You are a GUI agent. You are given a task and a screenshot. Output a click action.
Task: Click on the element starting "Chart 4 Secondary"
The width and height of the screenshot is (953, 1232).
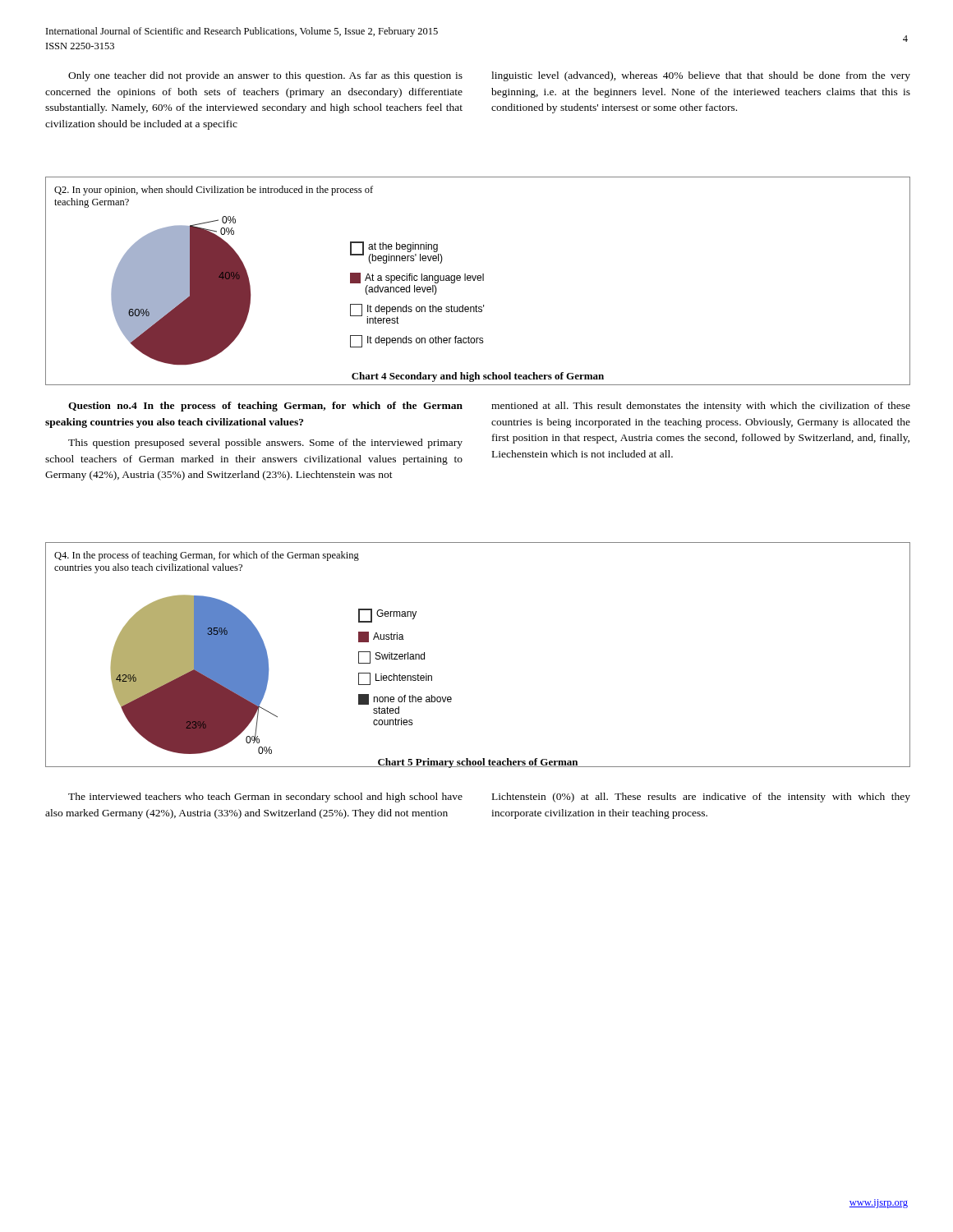pyautogui.click(x=478, y=376)
